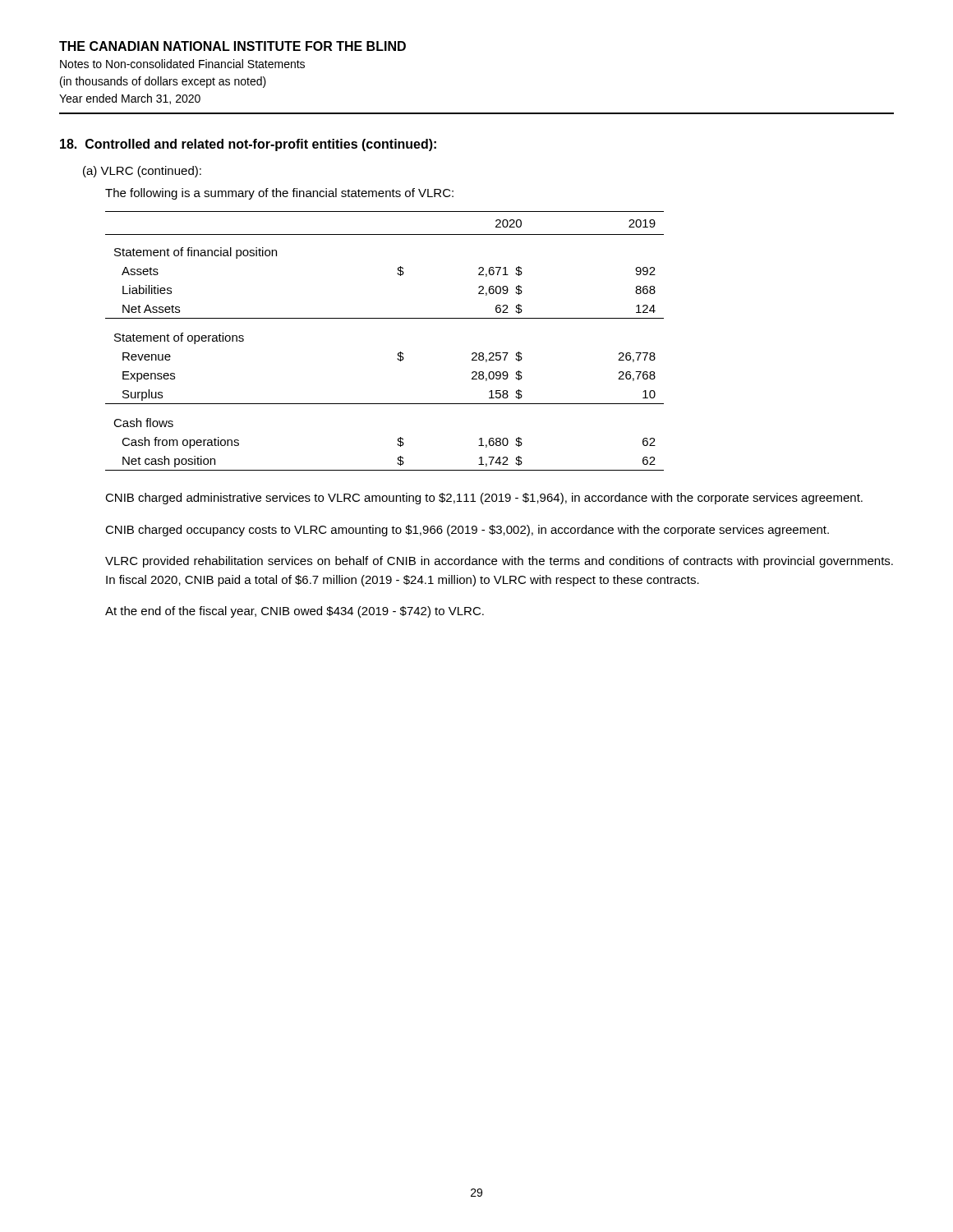Viewport: 953px width, 1232px height.
Task: Find a section header
Action: tap(248, 144)
